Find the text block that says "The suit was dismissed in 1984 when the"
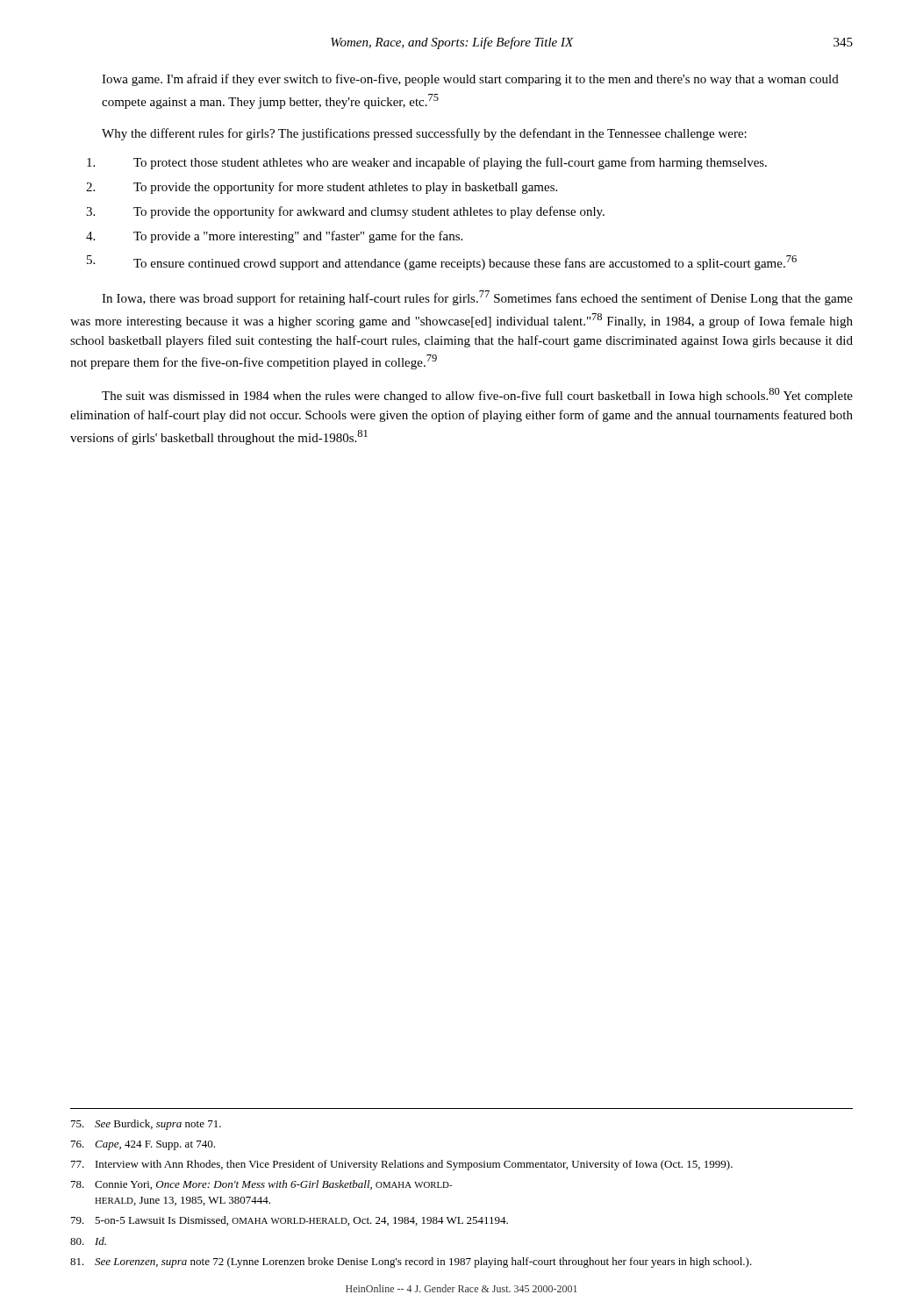The height and width of the screenshot is (1316, 923). (x=462, y=415)
